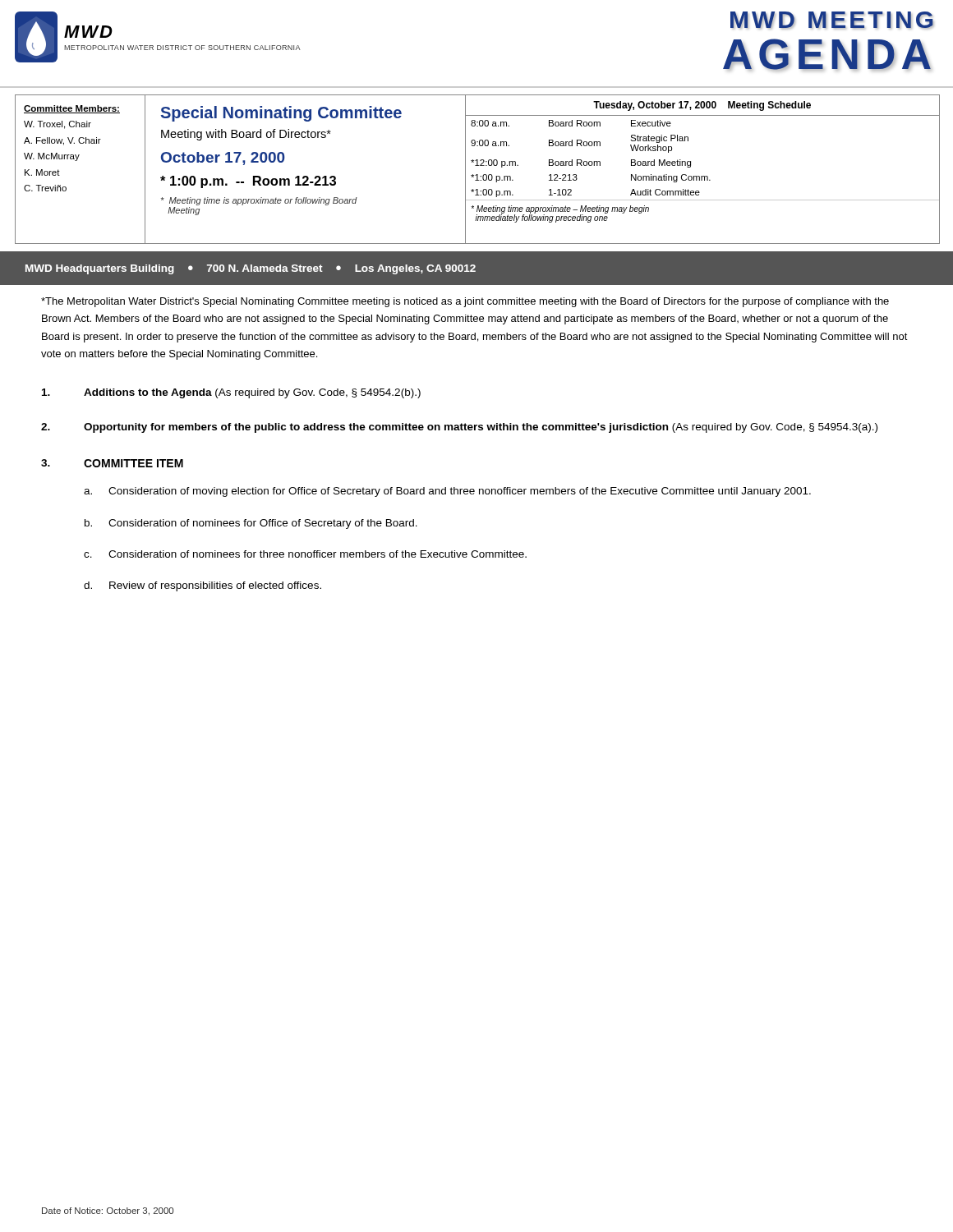Locate the block of text that opens with "2. Opportunity for"
This screenshot has width=953, height=1232.
pos(460,427)
